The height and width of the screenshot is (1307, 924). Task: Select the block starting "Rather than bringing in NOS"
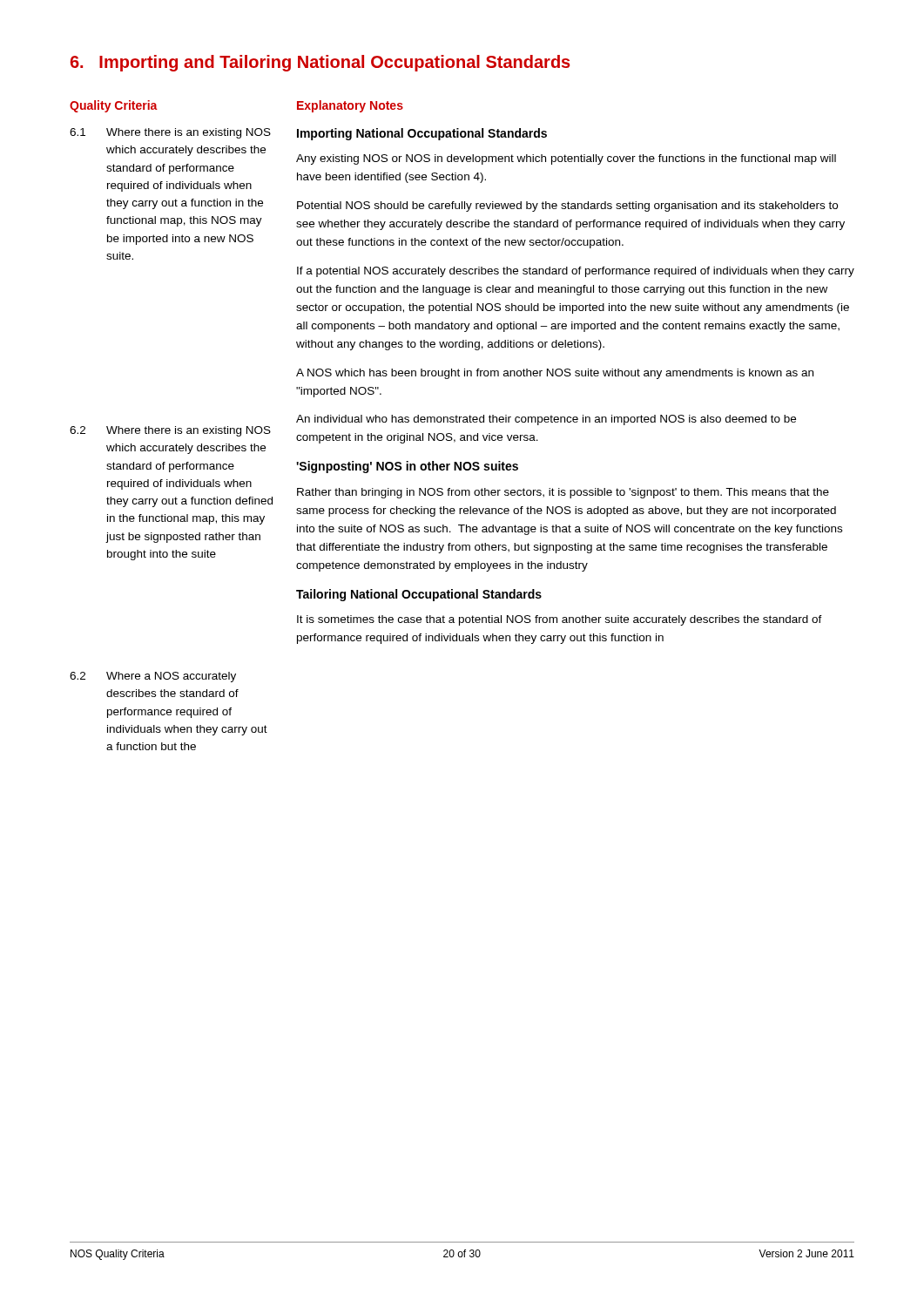click(570, 528)
